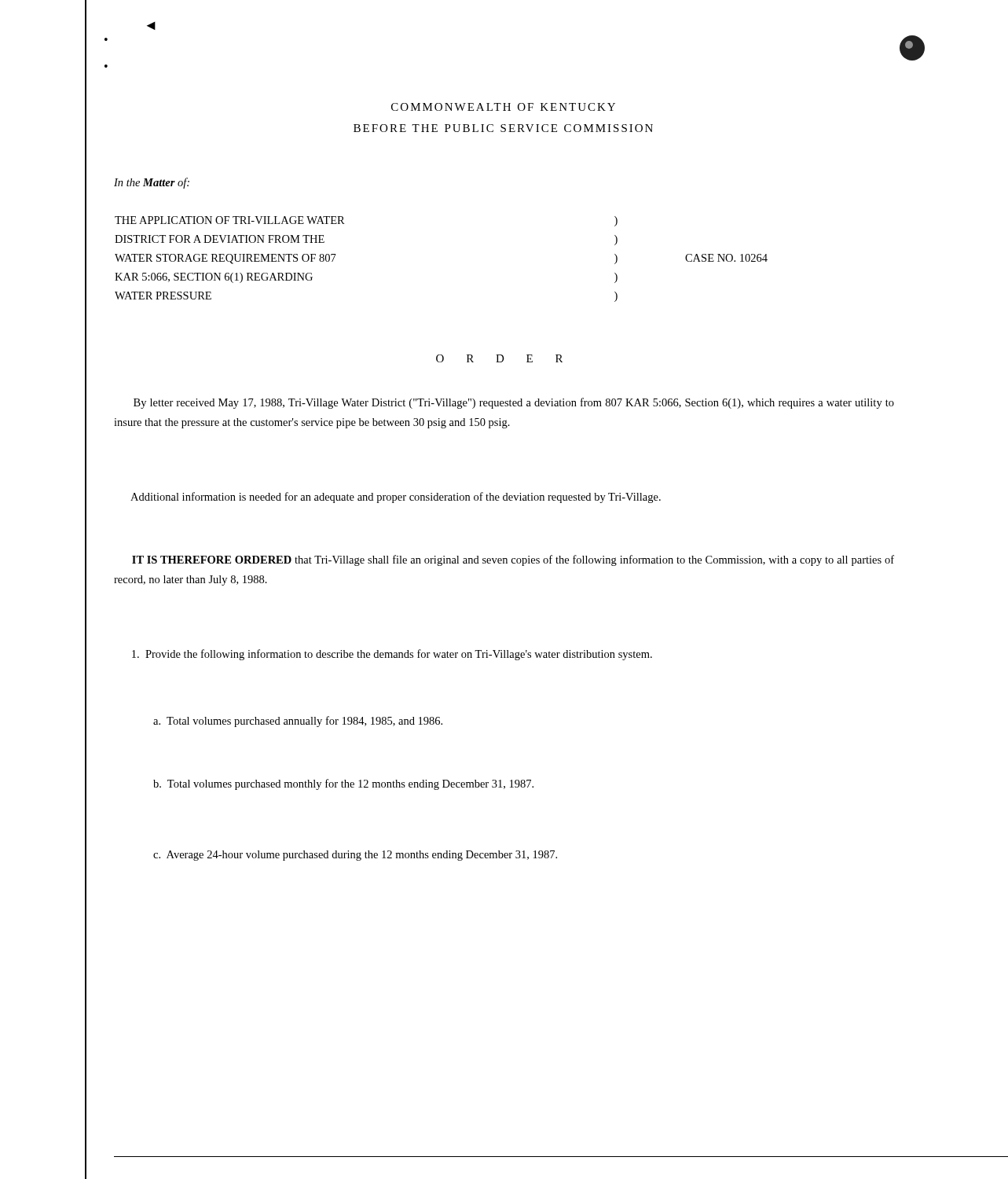The image size is (1008, 1179).
Task: Select the text block starting "O R D E R"
Action: tap(504, 358)
